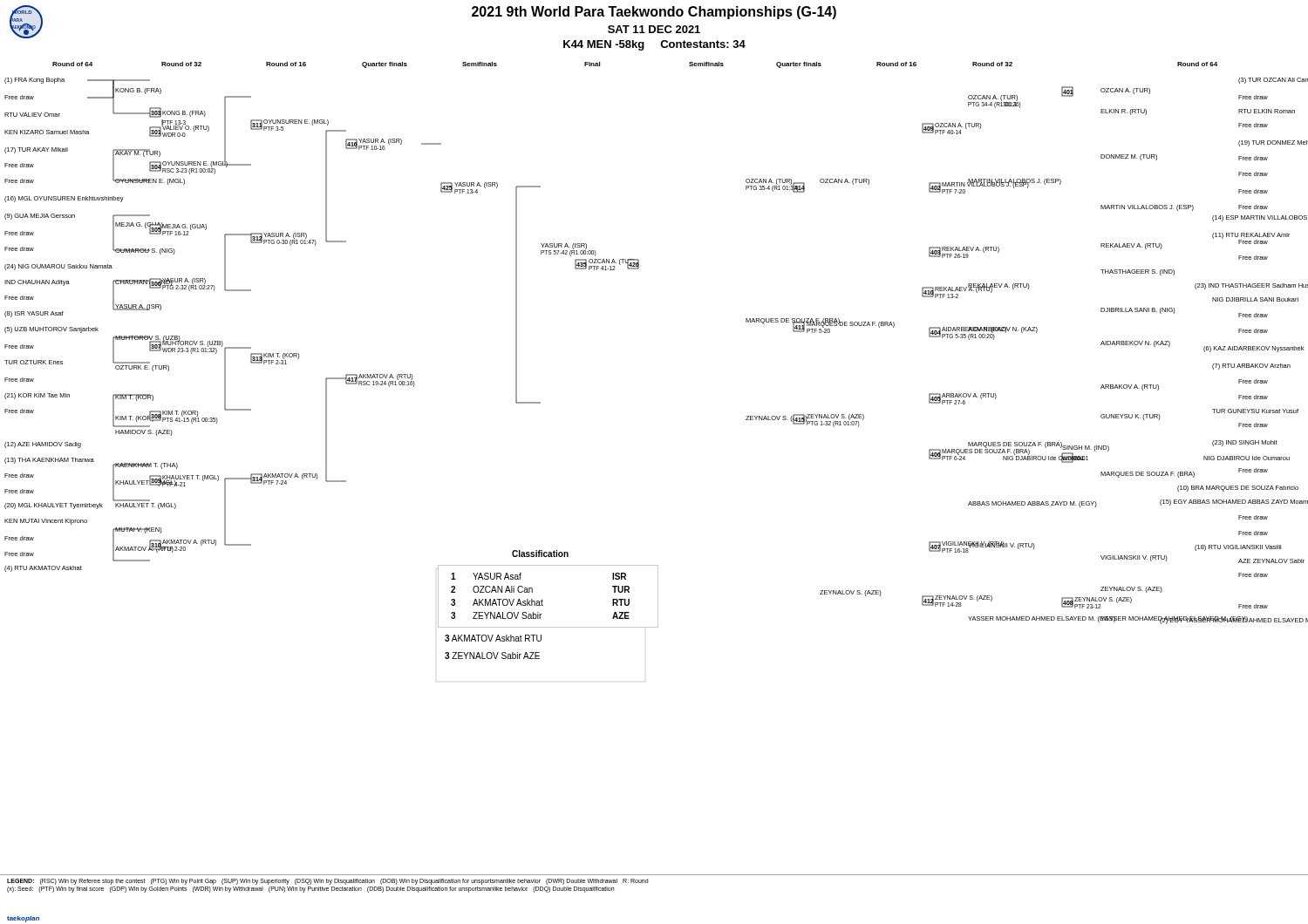Locate the logo

[41, 30]
